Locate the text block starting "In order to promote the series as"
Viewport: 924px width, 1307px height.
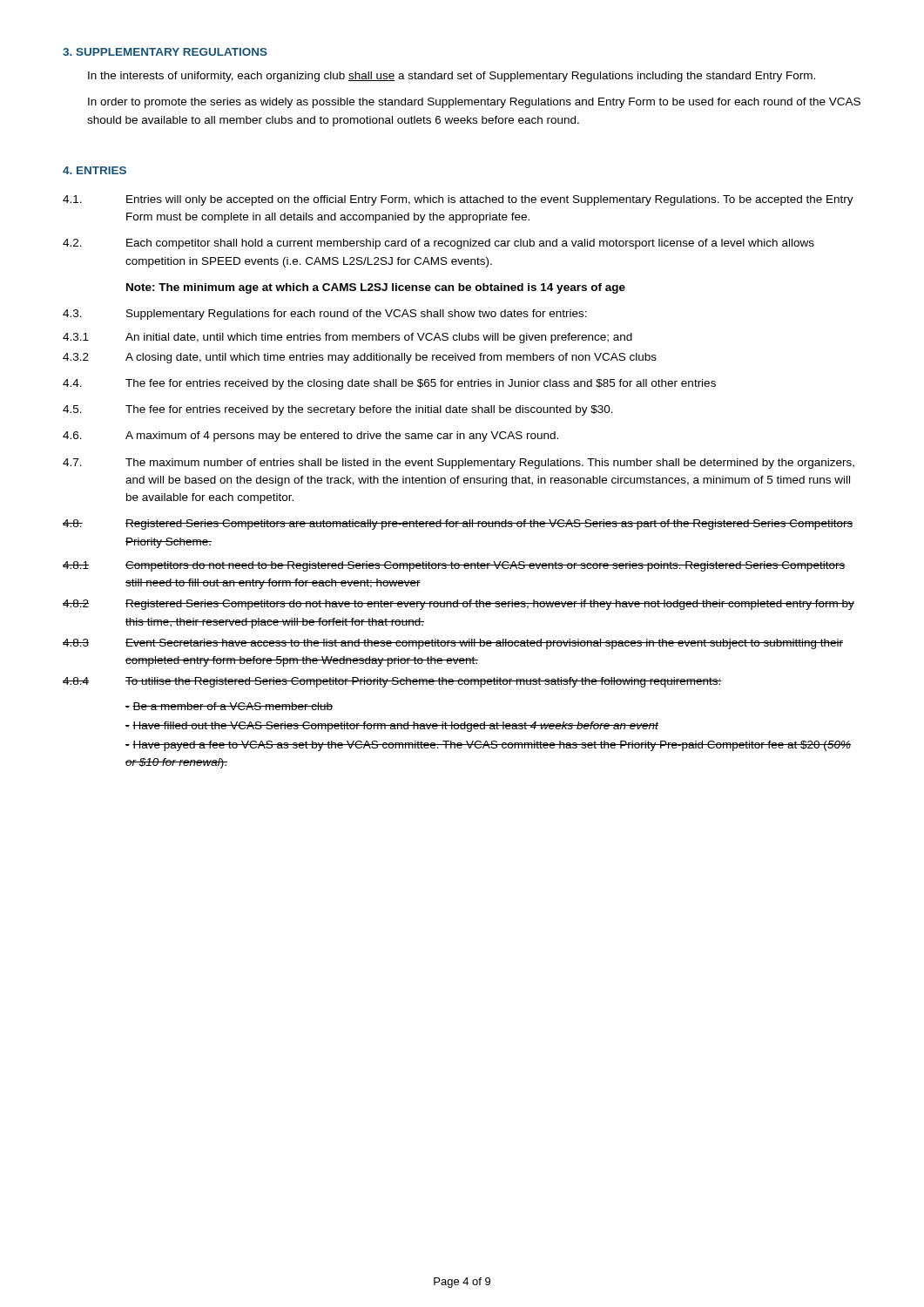(x=474, y=111)
